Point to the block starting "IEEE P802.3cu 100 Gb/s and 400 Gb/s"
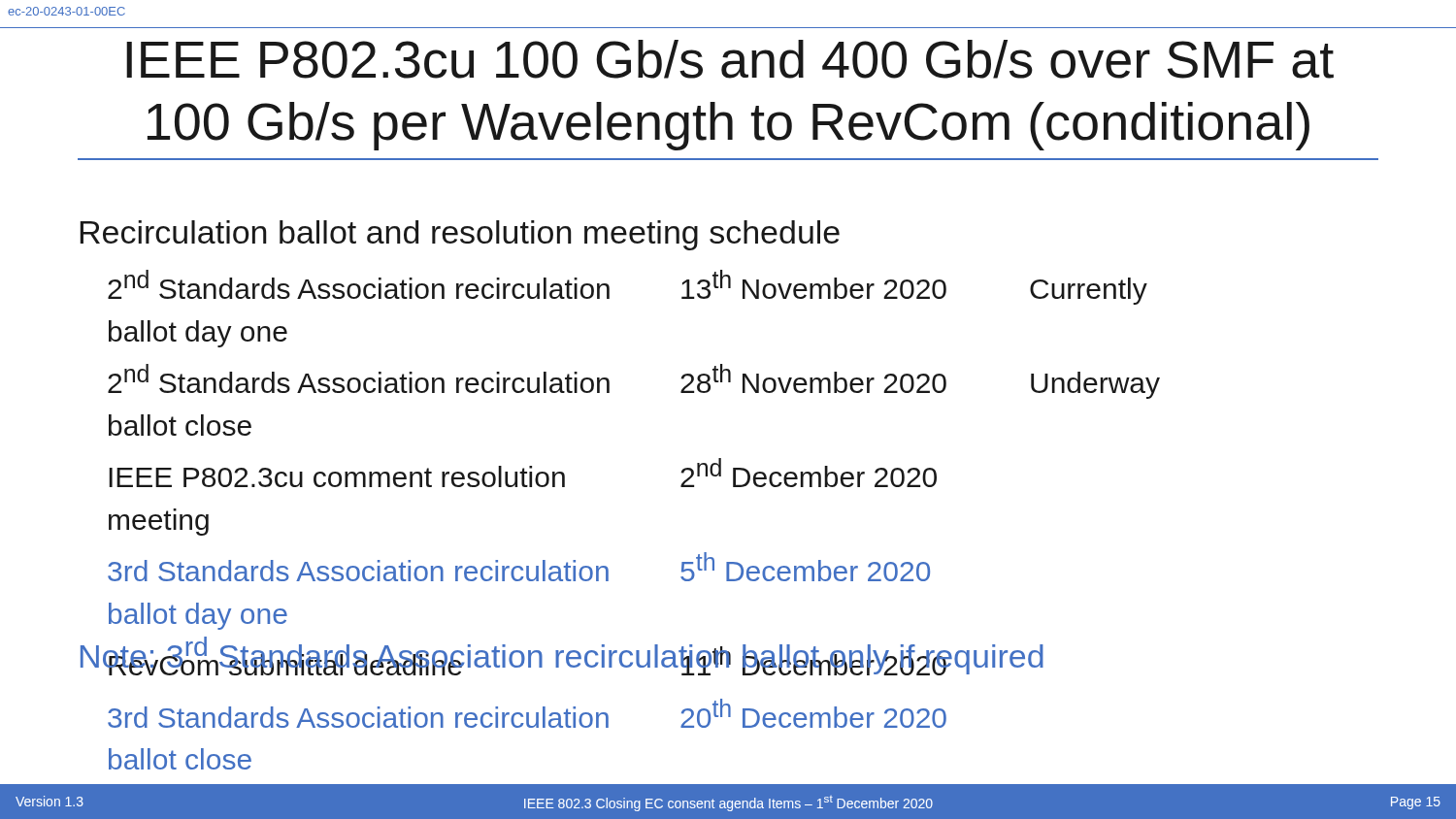Screen dimensions: 819x1456 [x=728, y=95]
